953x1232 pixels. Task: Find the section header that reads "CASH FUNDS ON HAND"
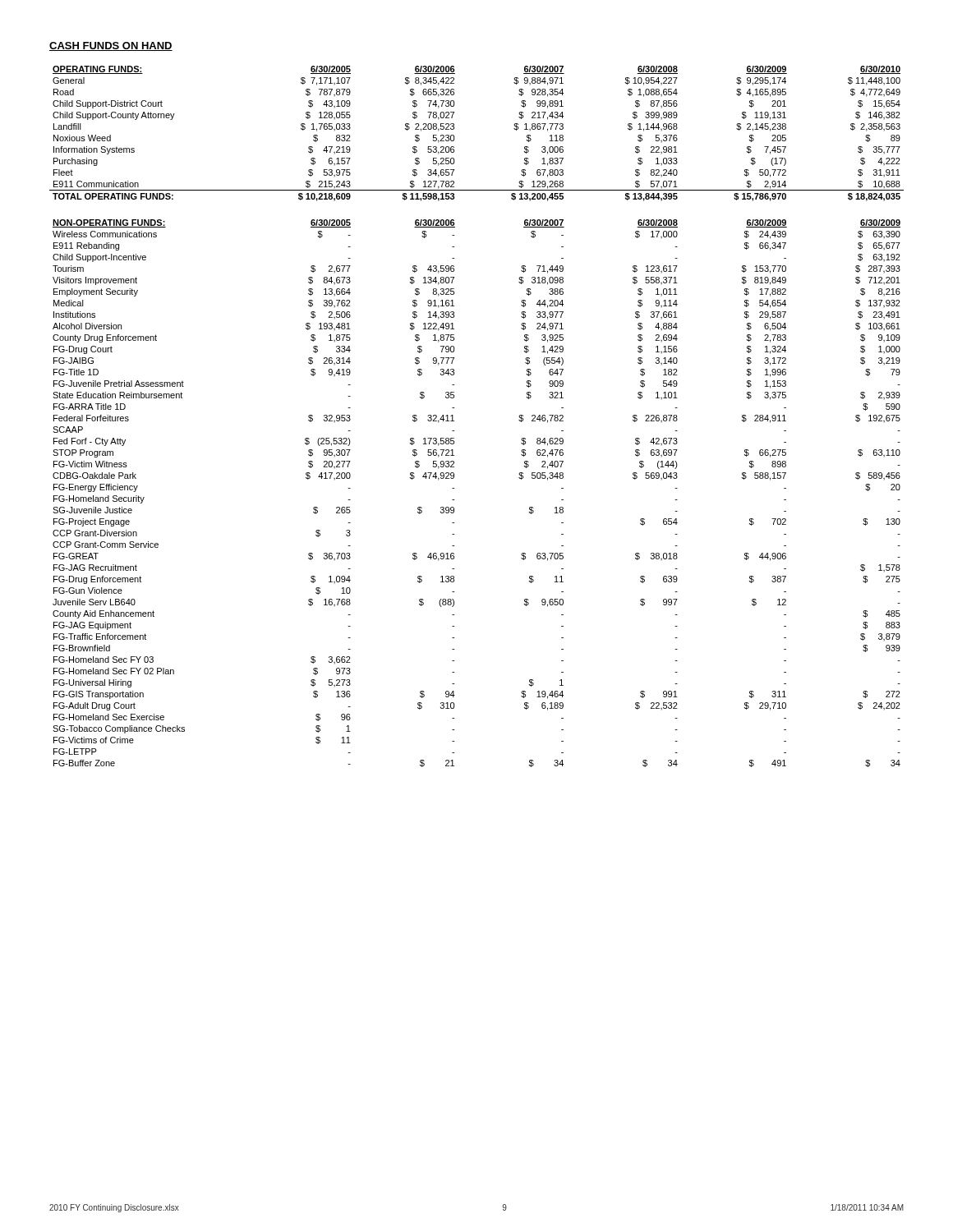(x=111, y=46)
